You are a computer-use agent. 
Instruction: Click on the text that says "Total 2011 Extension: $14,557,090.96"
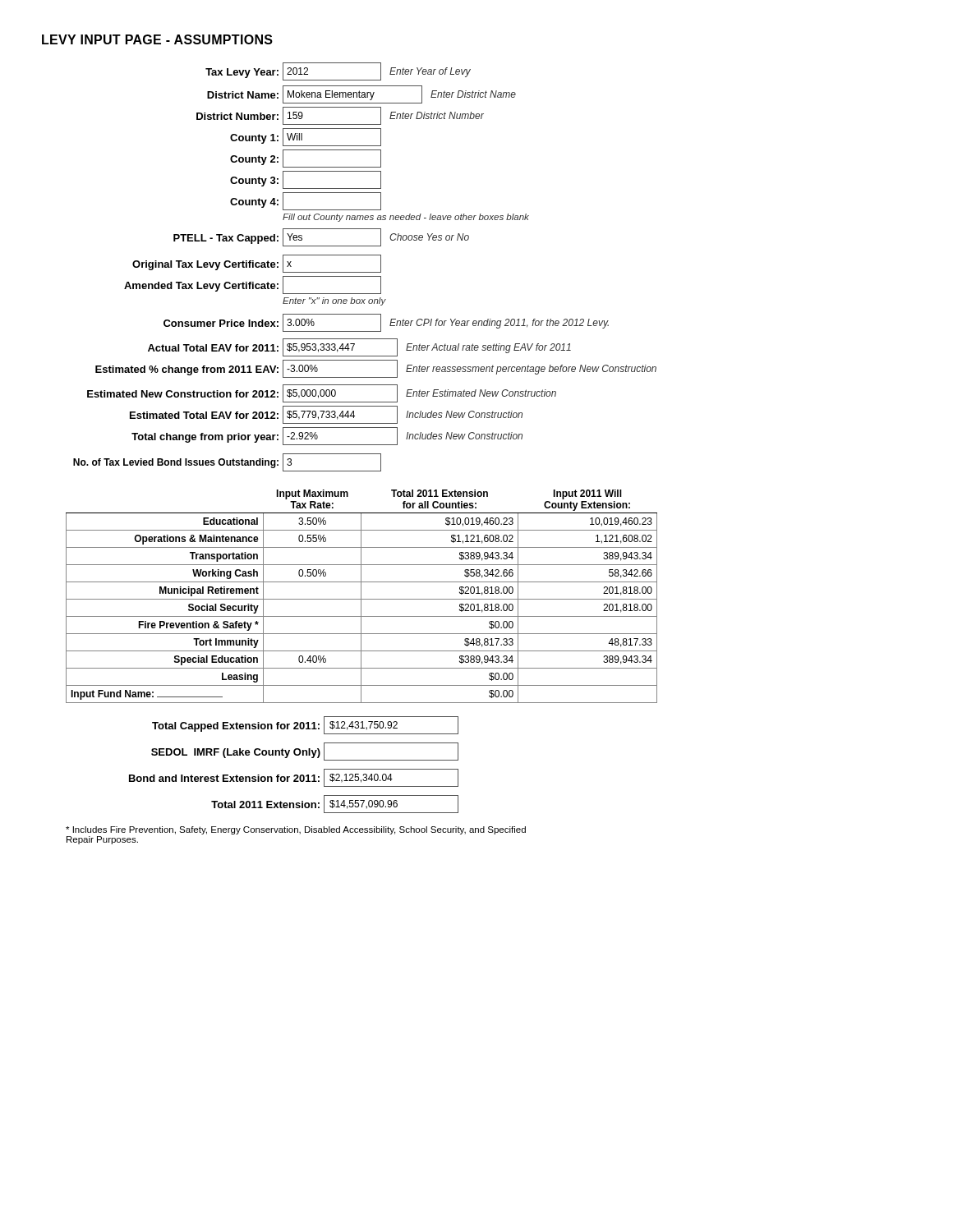262,804
